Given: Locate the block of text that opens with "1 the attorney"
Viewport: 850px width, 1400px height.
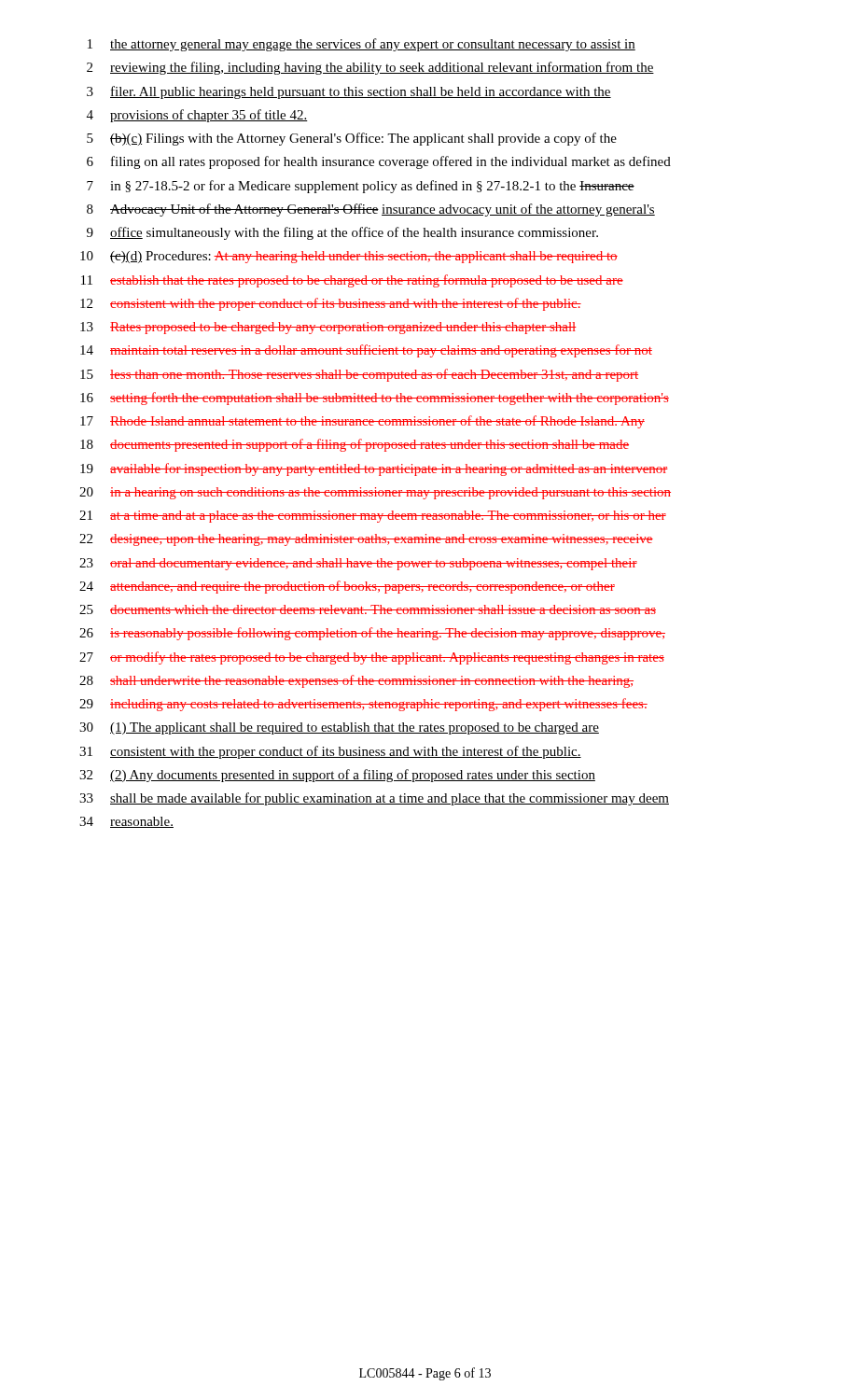Looking at the screenshot, I should click(425, 44).
